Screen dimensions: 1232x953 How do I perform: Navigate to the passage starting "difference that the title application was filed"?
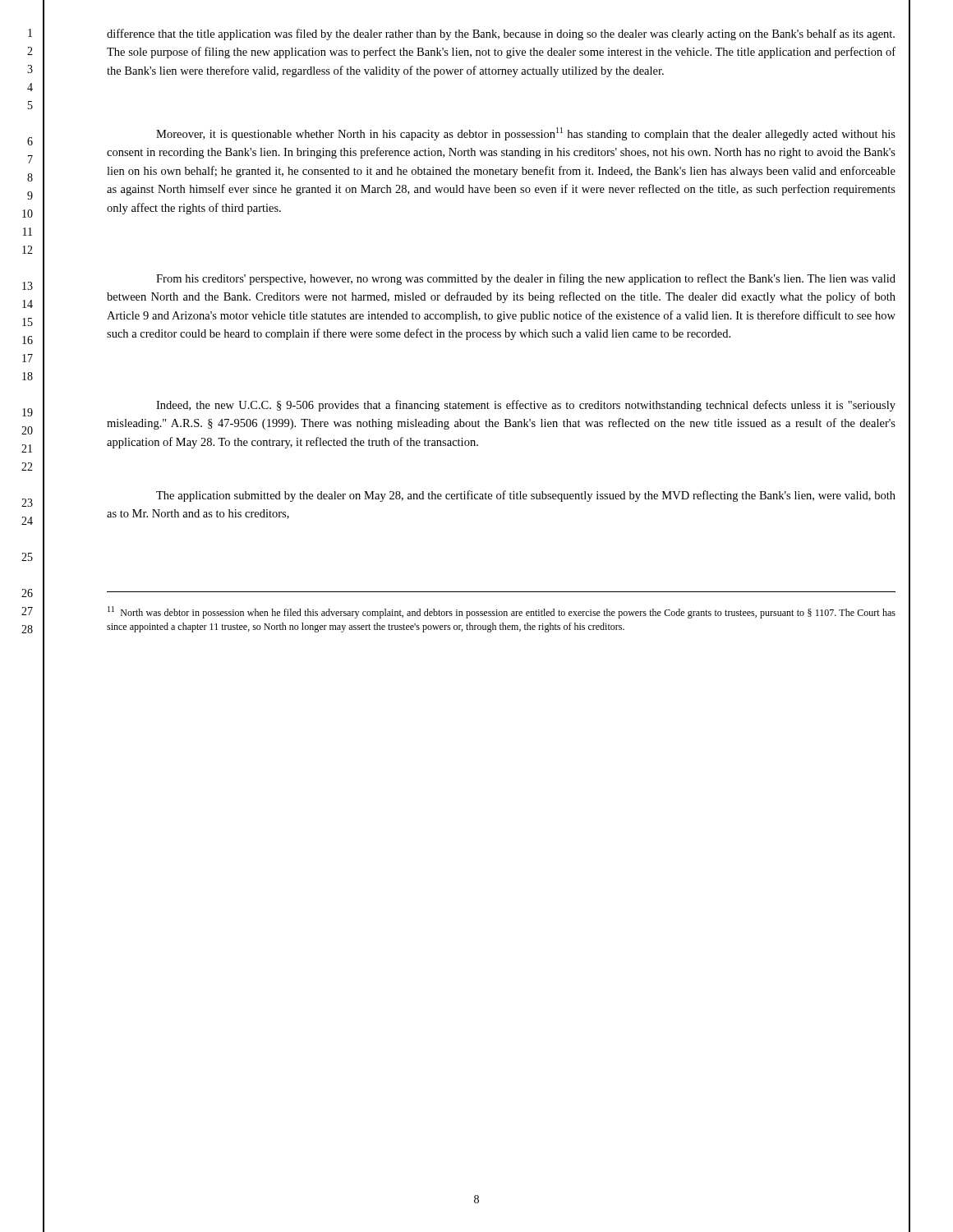click(x=501, y=52)
